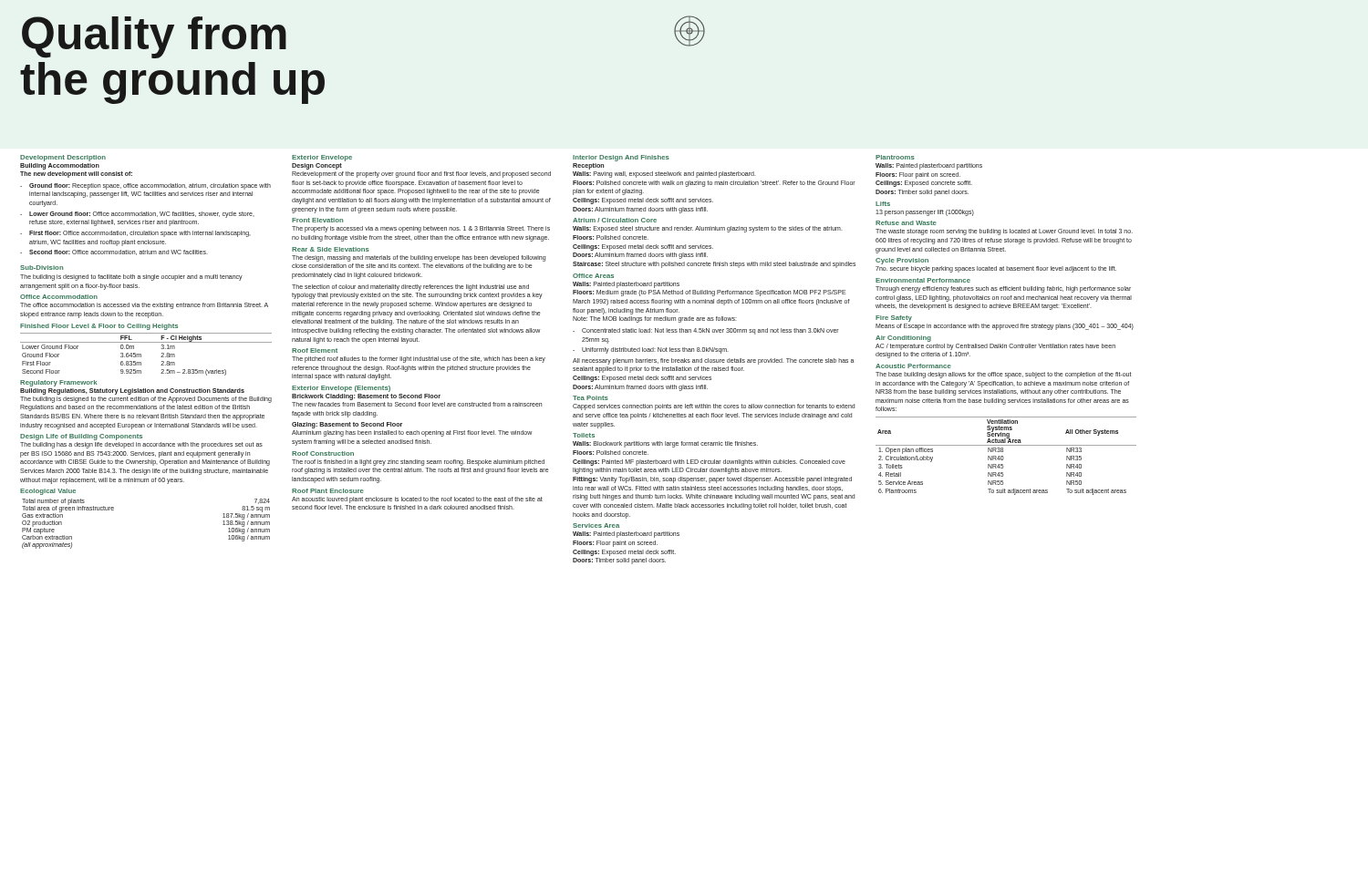This screenshot has height=896, width=1368.
Task: Locate the text block starting "AC / temperature control by"
Action: pos(995,350)
